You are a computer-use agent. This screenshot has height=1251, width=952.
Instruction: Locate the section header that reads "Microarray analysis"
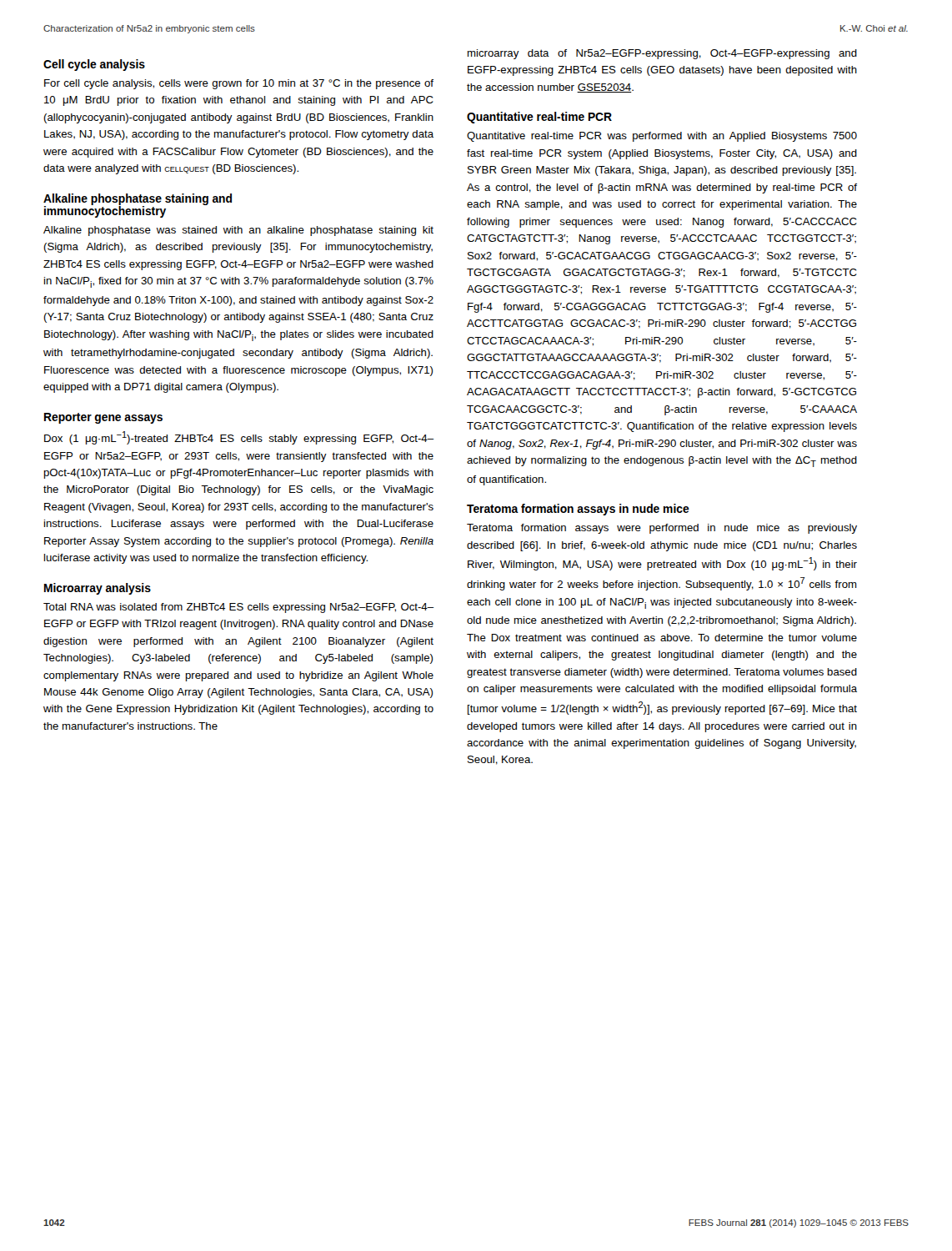click(x=97, y=588)
